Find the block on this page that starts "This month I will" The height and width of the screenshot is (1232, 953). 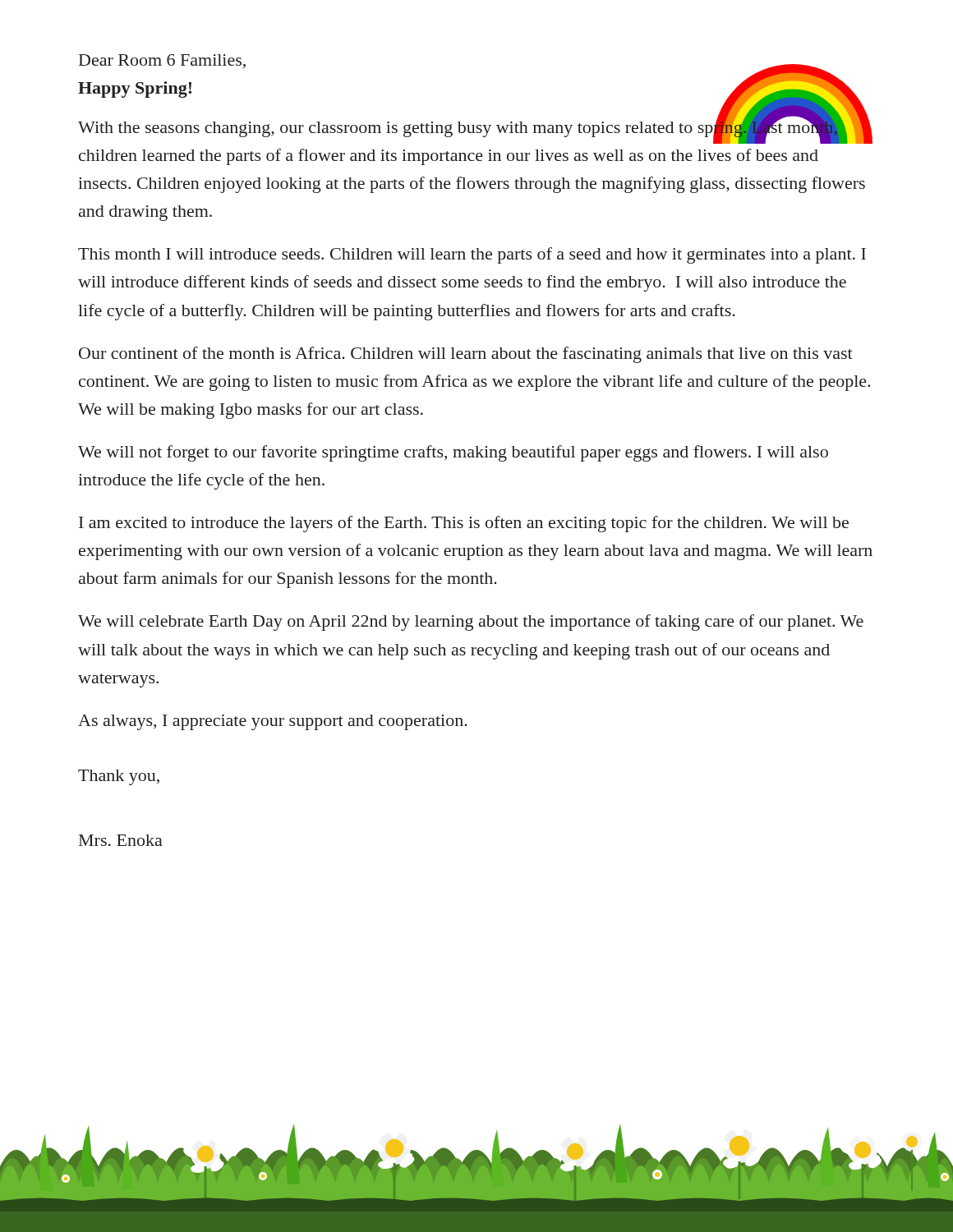pyautogui.click(x=472, y=282)
